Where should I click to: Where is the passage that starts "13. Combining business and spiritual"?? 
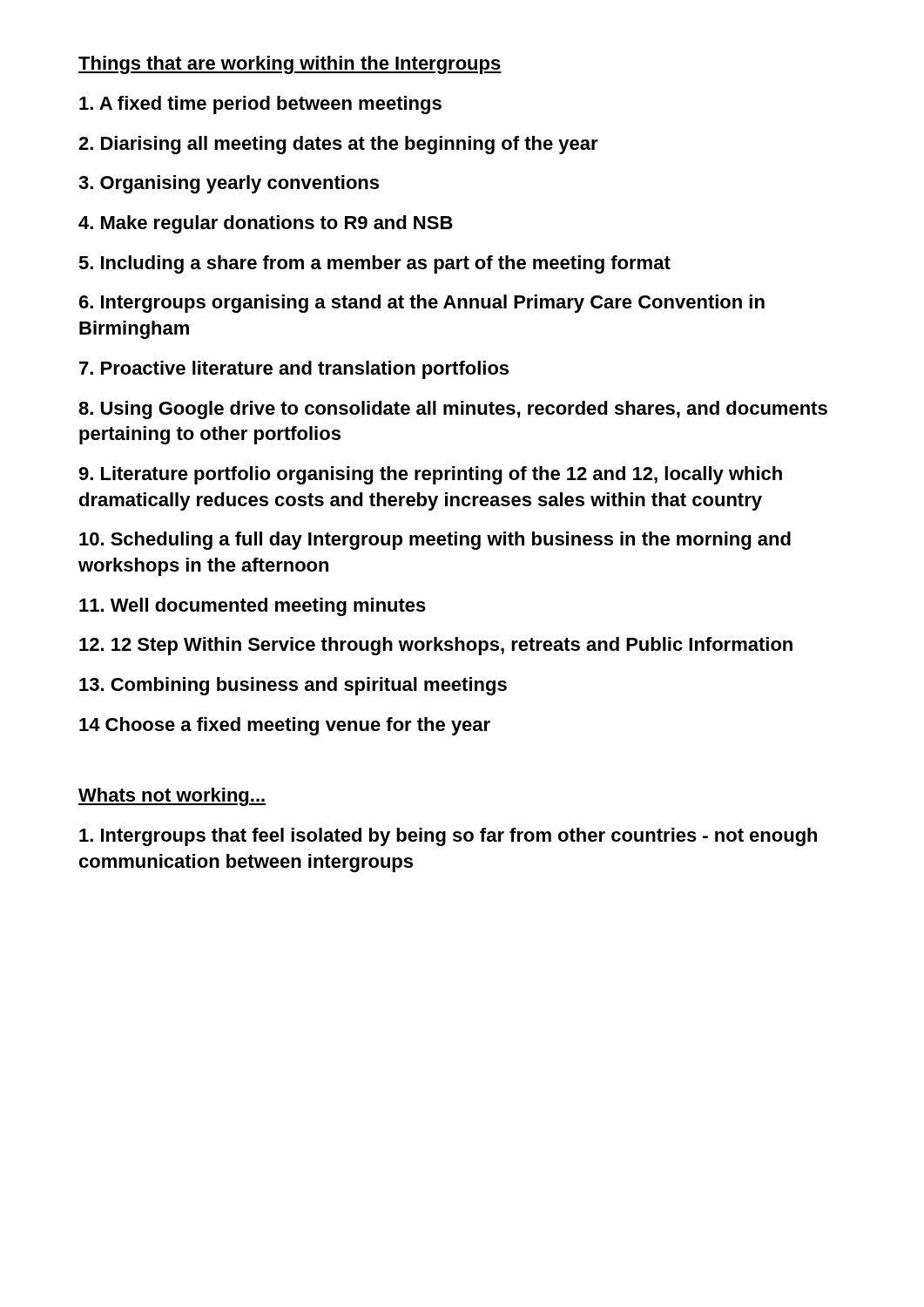coord(293,684)
